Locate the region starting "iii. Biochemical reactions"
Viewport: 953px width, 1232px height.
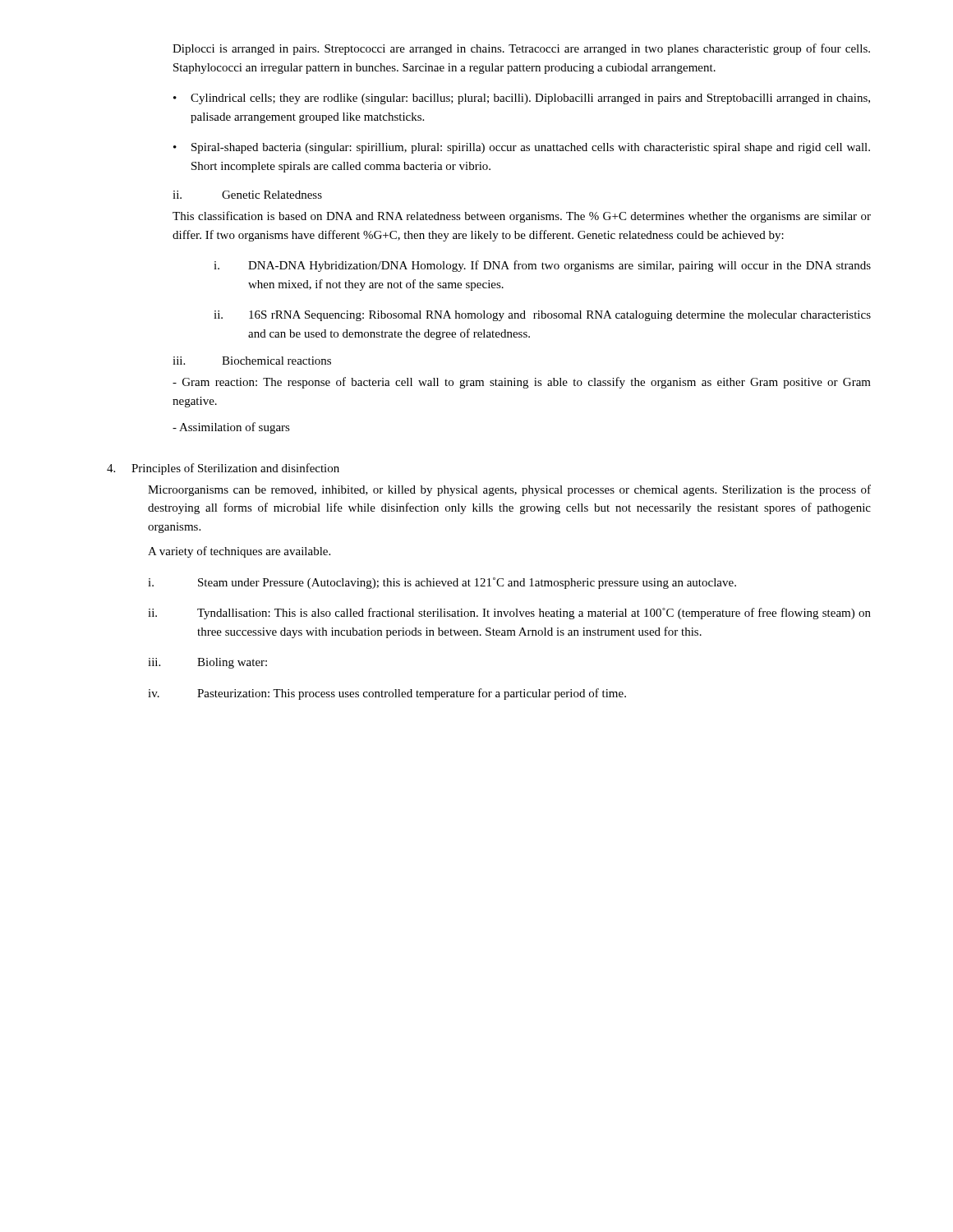[x=252, y=361]
